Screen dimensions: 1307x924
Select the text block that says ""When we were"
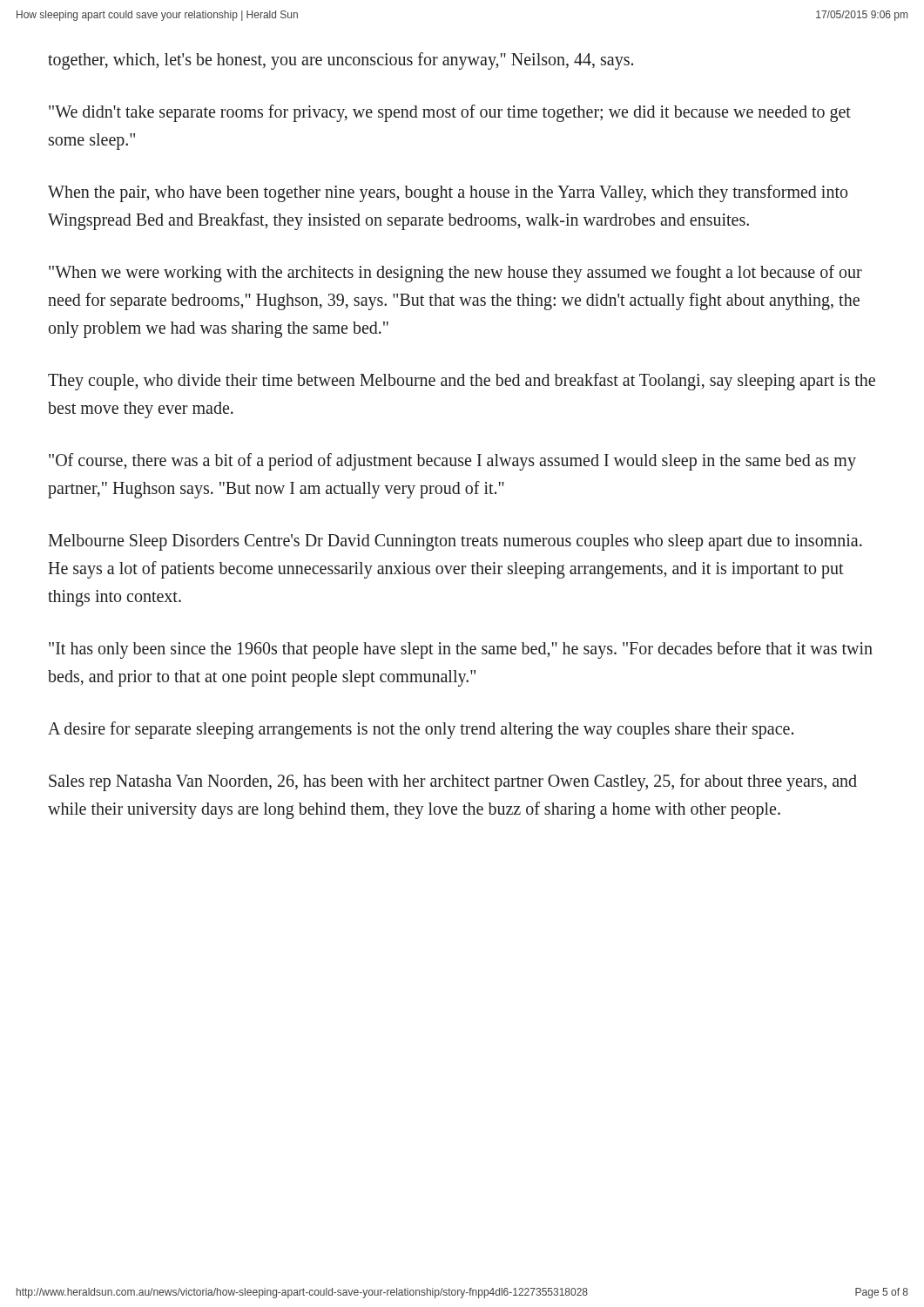click(x=455, y=300)
